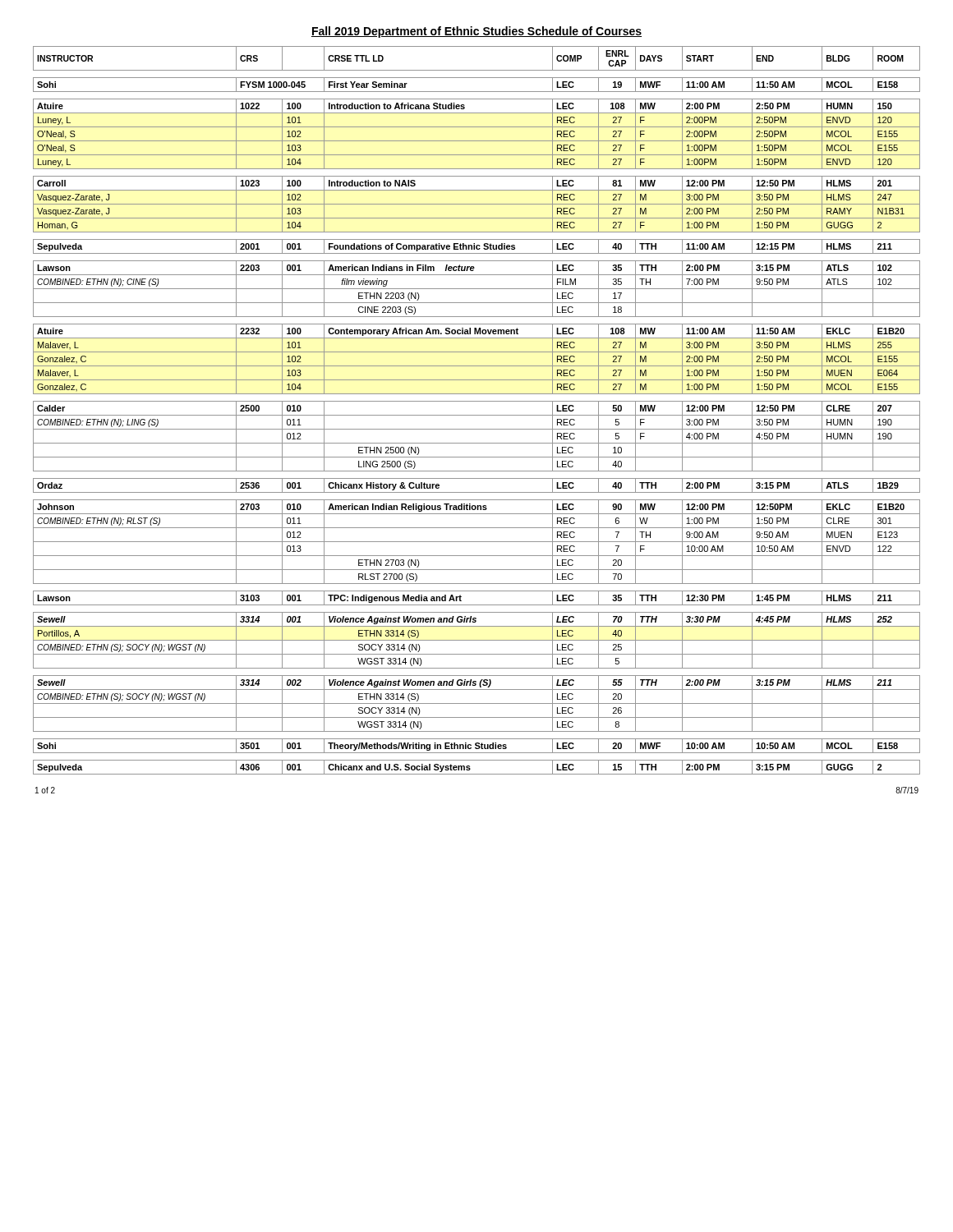Point to the title beginning "Fall 2019 Department of Ethnic"
The height and width of the screenshot is (1232, 953).
click(x=476, y=31)
